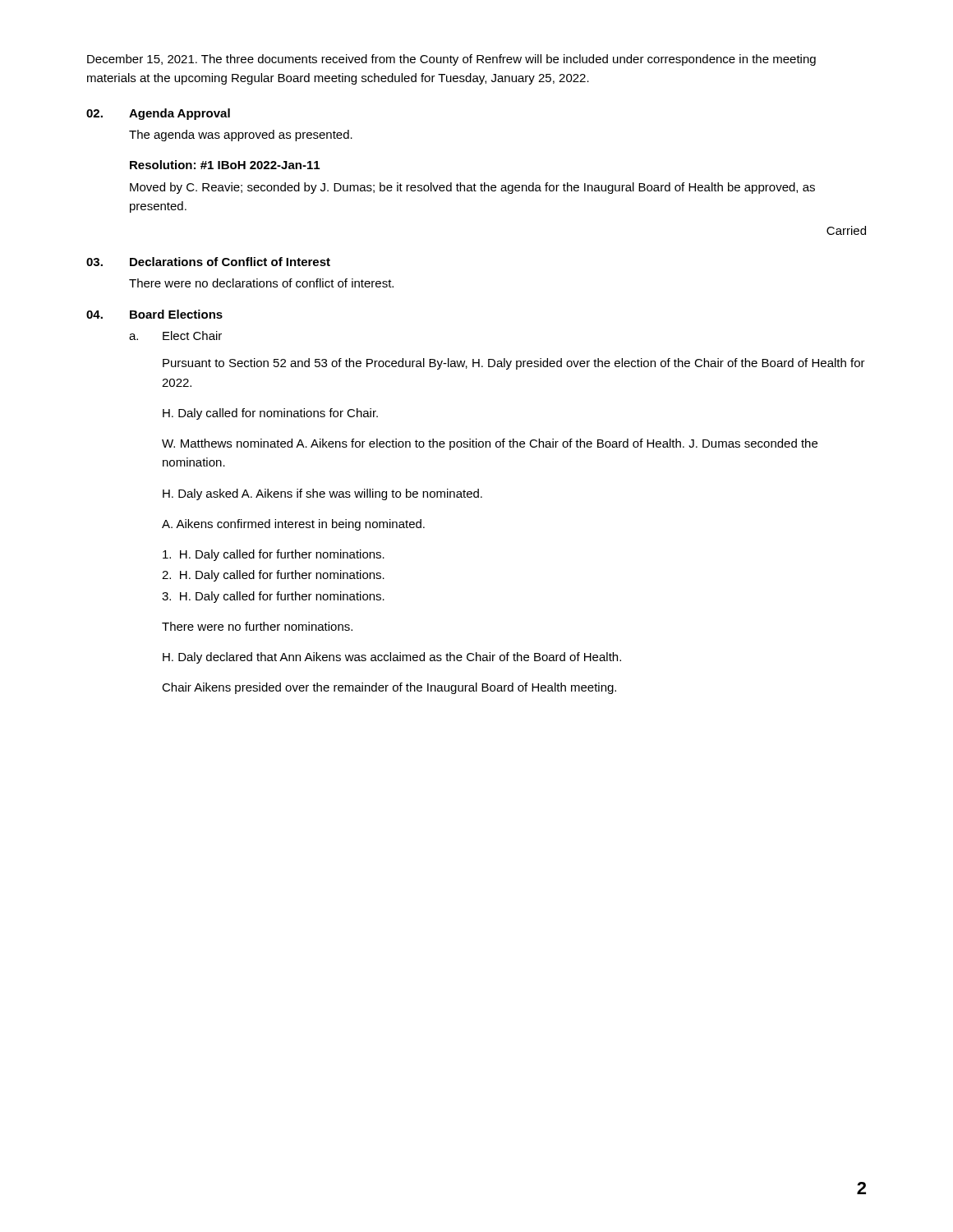The width and height of the screenshot is (953, 1232).
Task: Find the block on this page that starts "Pursuant to Section 52"
Action: [x=513, y=372]
